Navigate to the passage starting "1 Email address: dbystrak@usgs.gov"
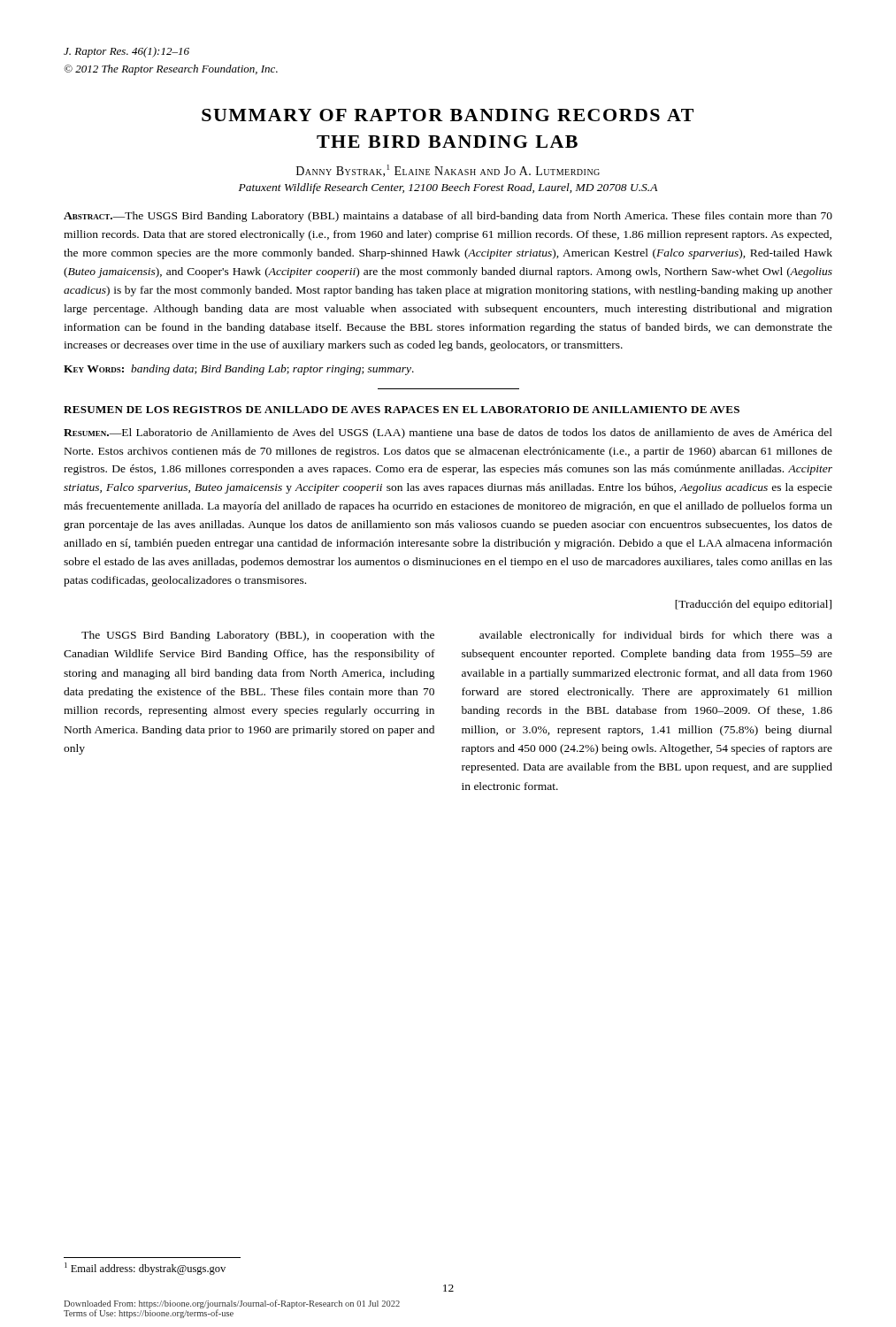 pos(145,1268)
